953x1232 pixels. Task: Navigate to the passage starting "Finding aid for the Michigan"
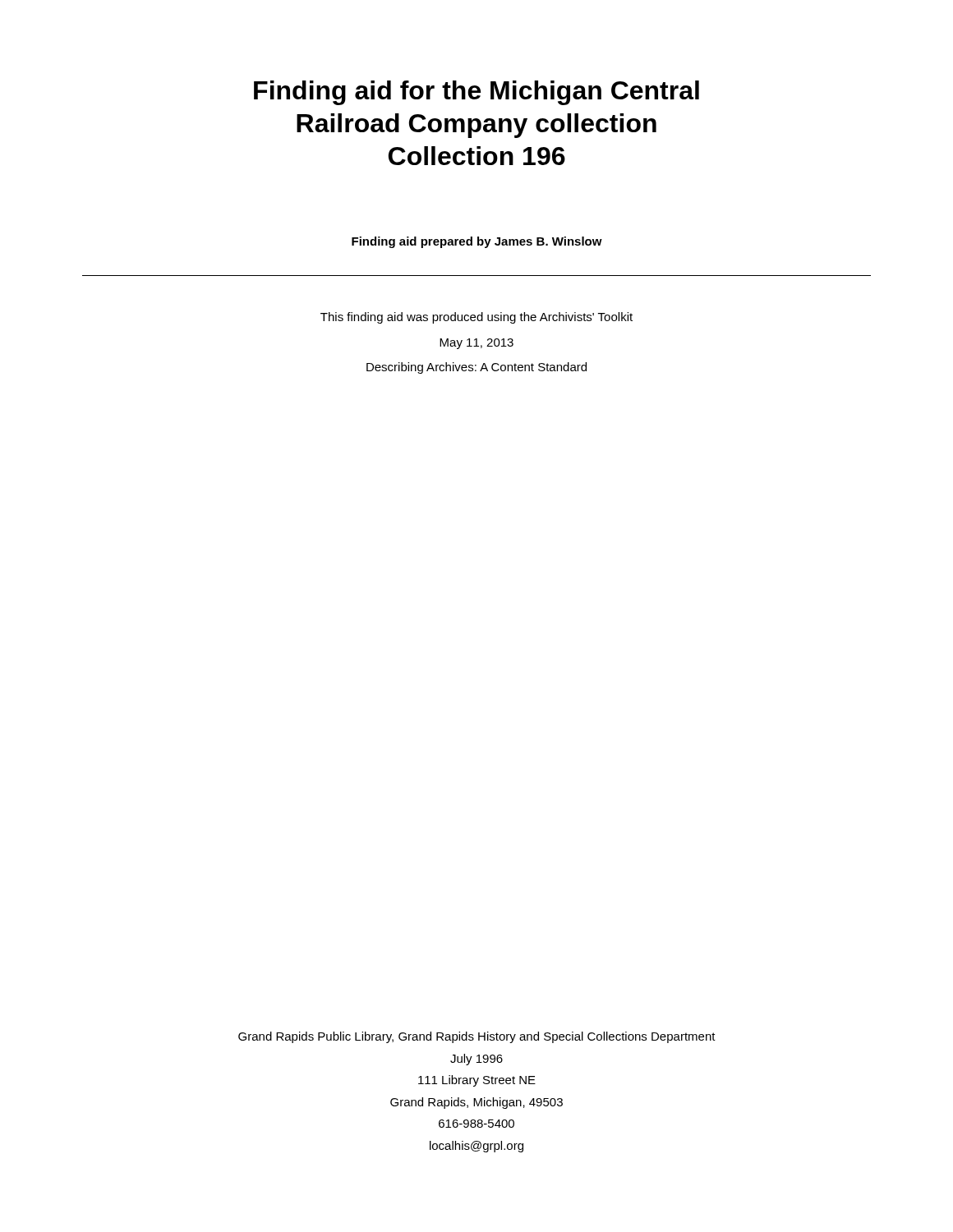(x=476, y=123)
